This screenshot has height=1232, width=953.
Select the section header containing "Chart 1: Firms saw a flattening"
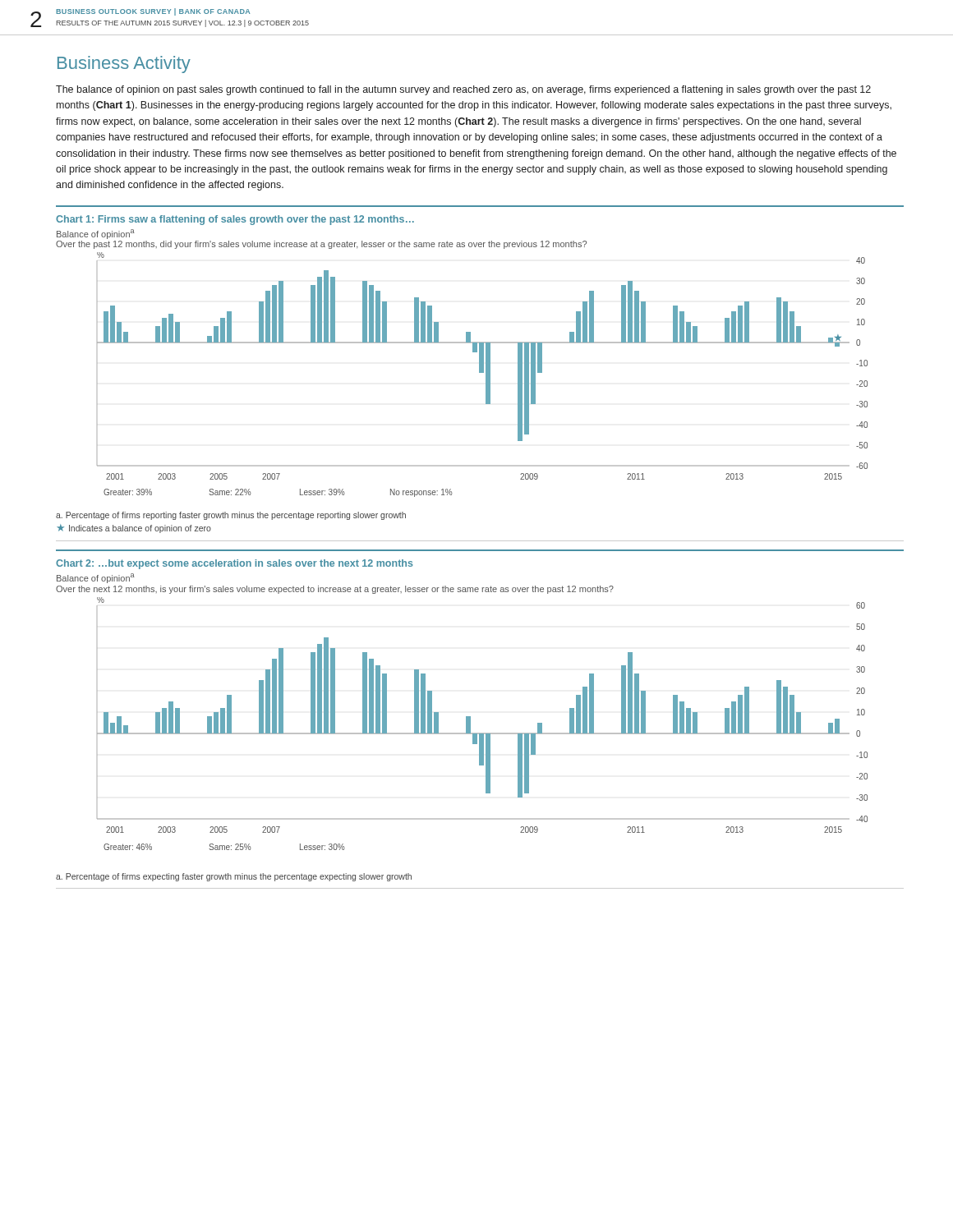[235, 219]
